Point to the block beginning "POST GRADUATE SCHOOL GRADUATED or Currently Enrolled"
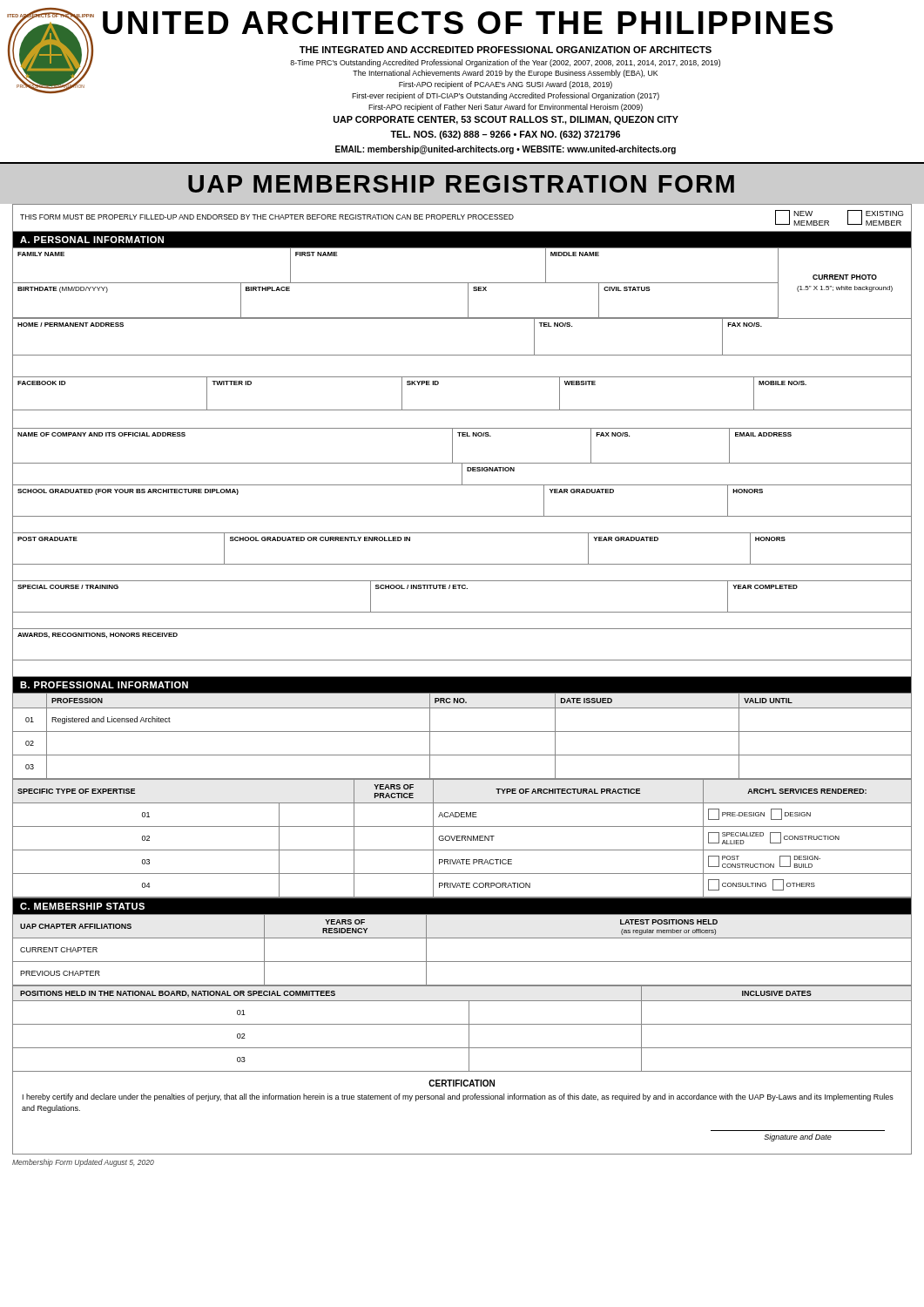This screenshot has height=1307, width=924. click(x=462, y=548)
